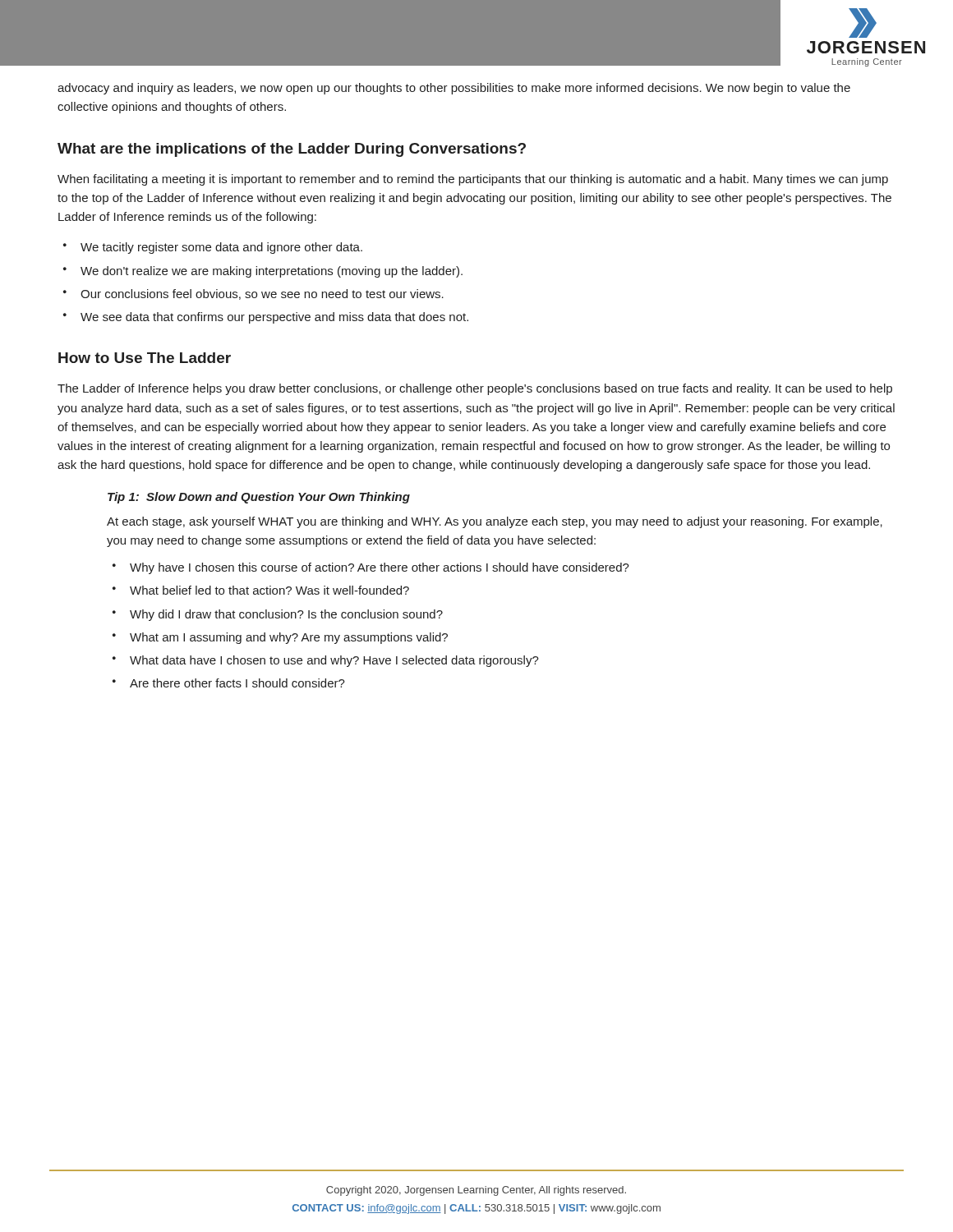Select the list item that says "We see data that confirms our perspective and"
Screen dimensions: 1232x953
(x=275, y=317)
